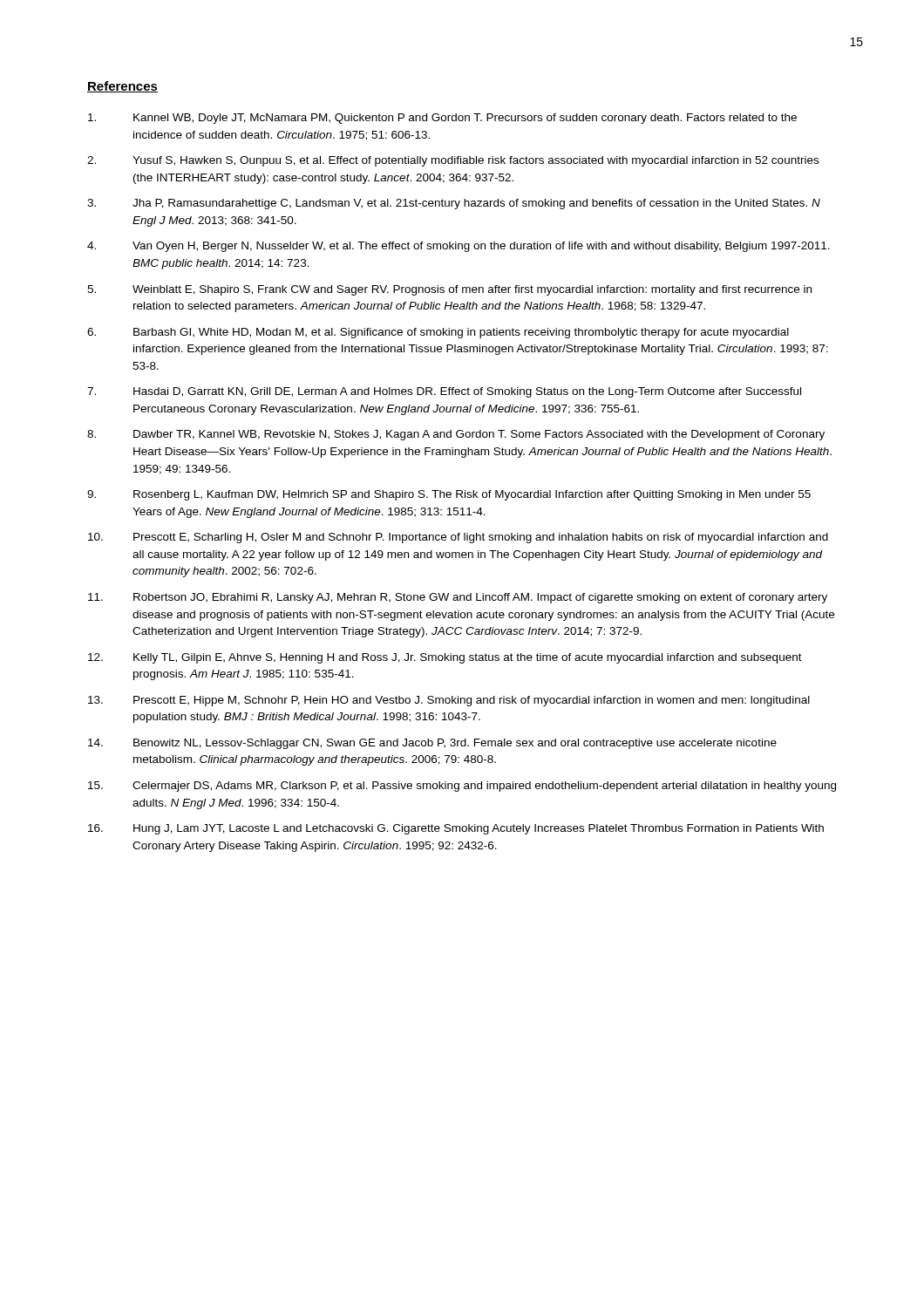This screenshot has width=924, height=1308.
Task: Click the section header
Action: (122, 86)
